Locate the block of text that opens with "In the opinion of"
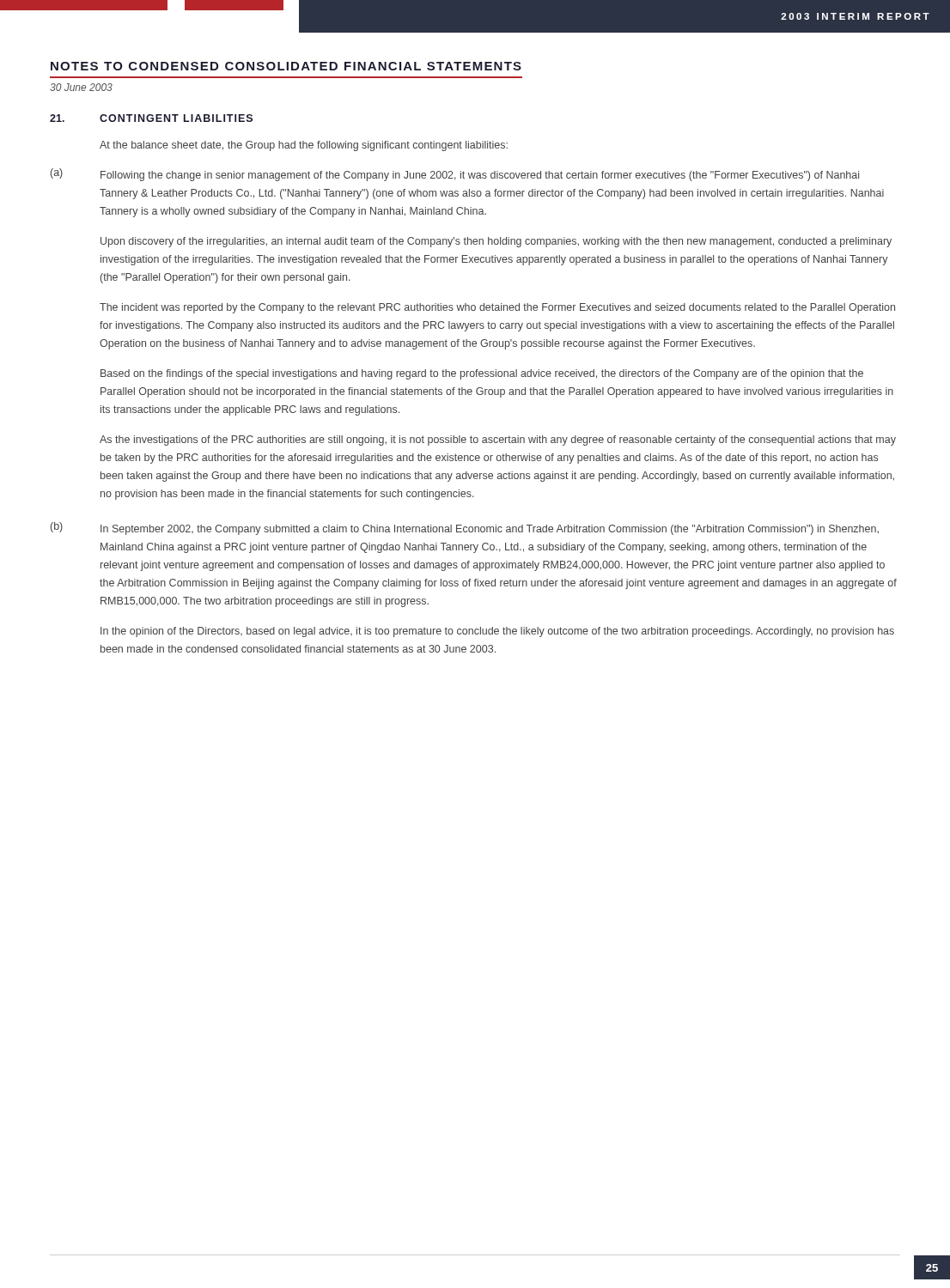This screenshot has width=950, height=1288. [x=497, y=640]
